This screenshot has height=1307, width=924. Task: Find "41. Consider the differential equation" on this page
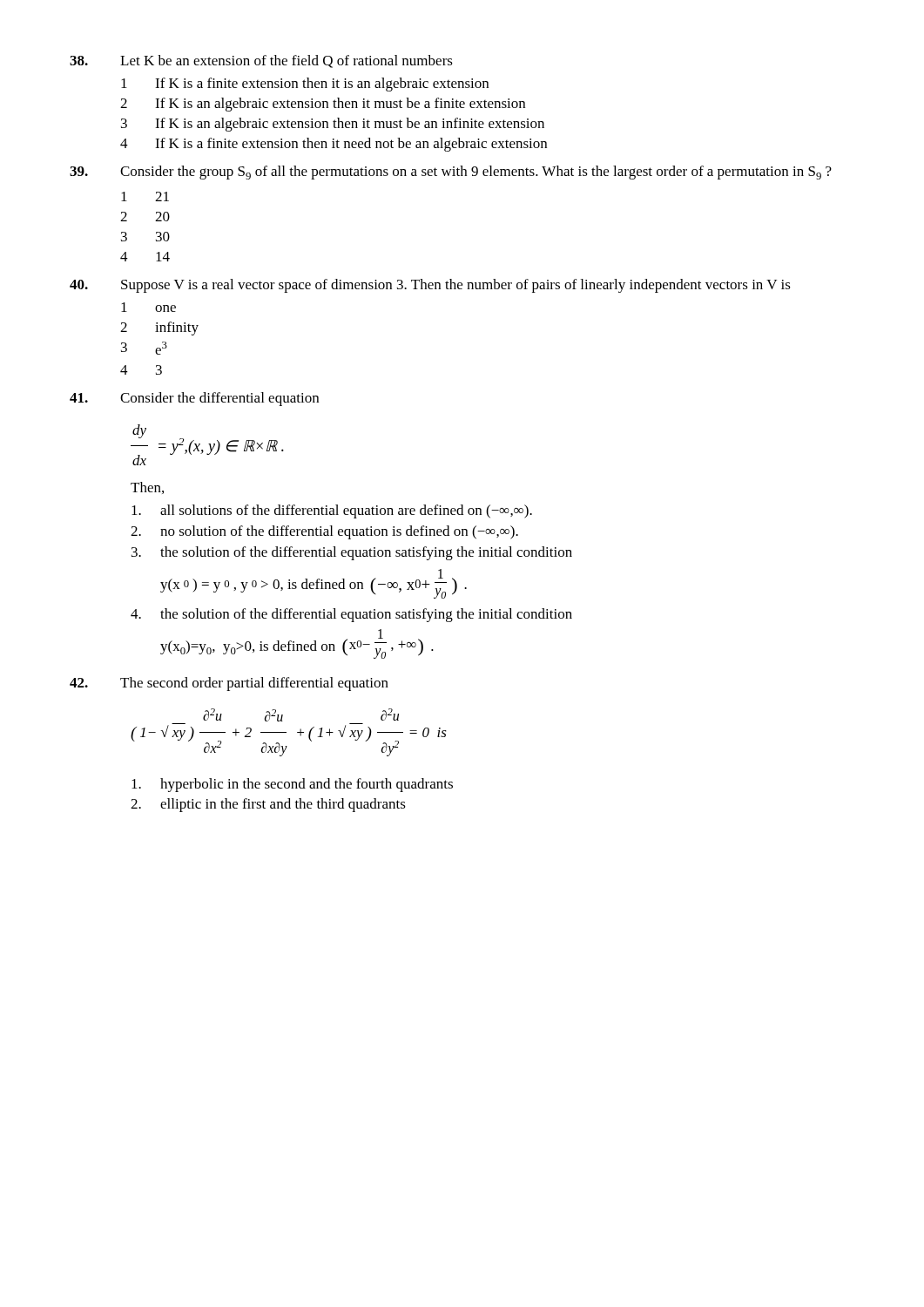(x=195, y=398)
